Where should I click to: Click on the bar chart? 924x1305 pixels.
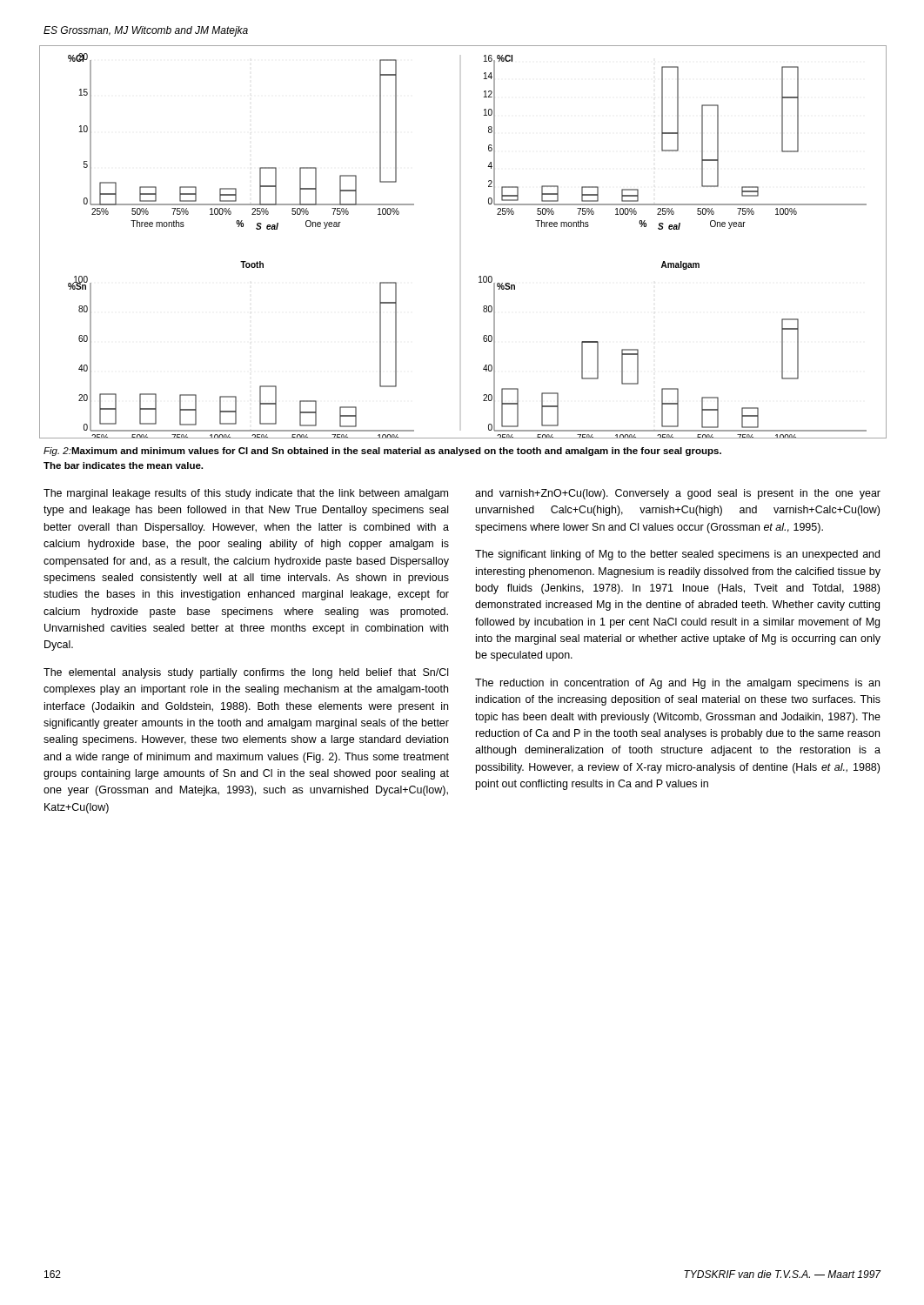pos(463,242)
